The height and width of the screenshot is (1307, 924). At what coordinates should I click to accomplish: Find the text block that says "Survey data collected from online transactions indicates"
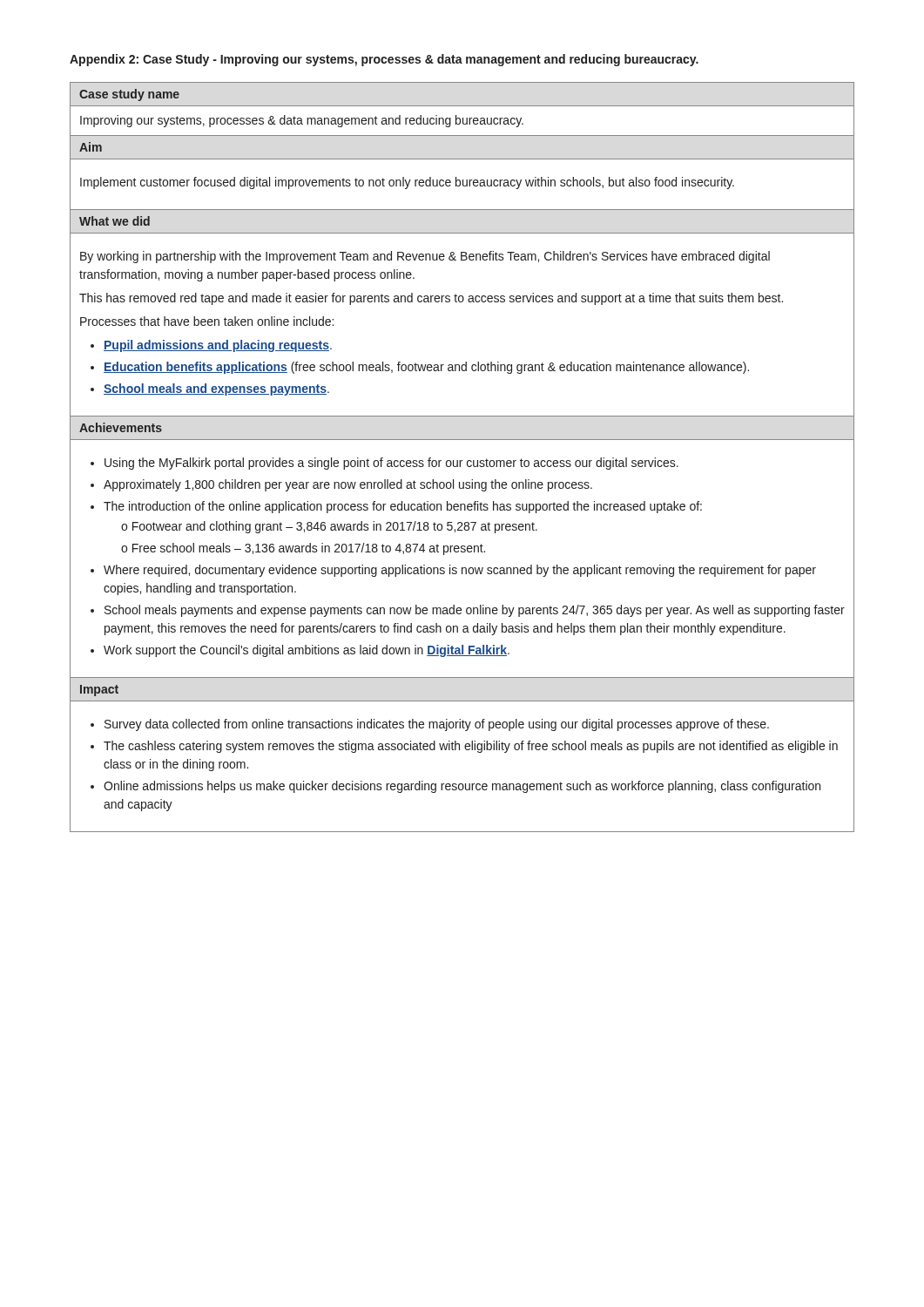[x=430, y=725]
